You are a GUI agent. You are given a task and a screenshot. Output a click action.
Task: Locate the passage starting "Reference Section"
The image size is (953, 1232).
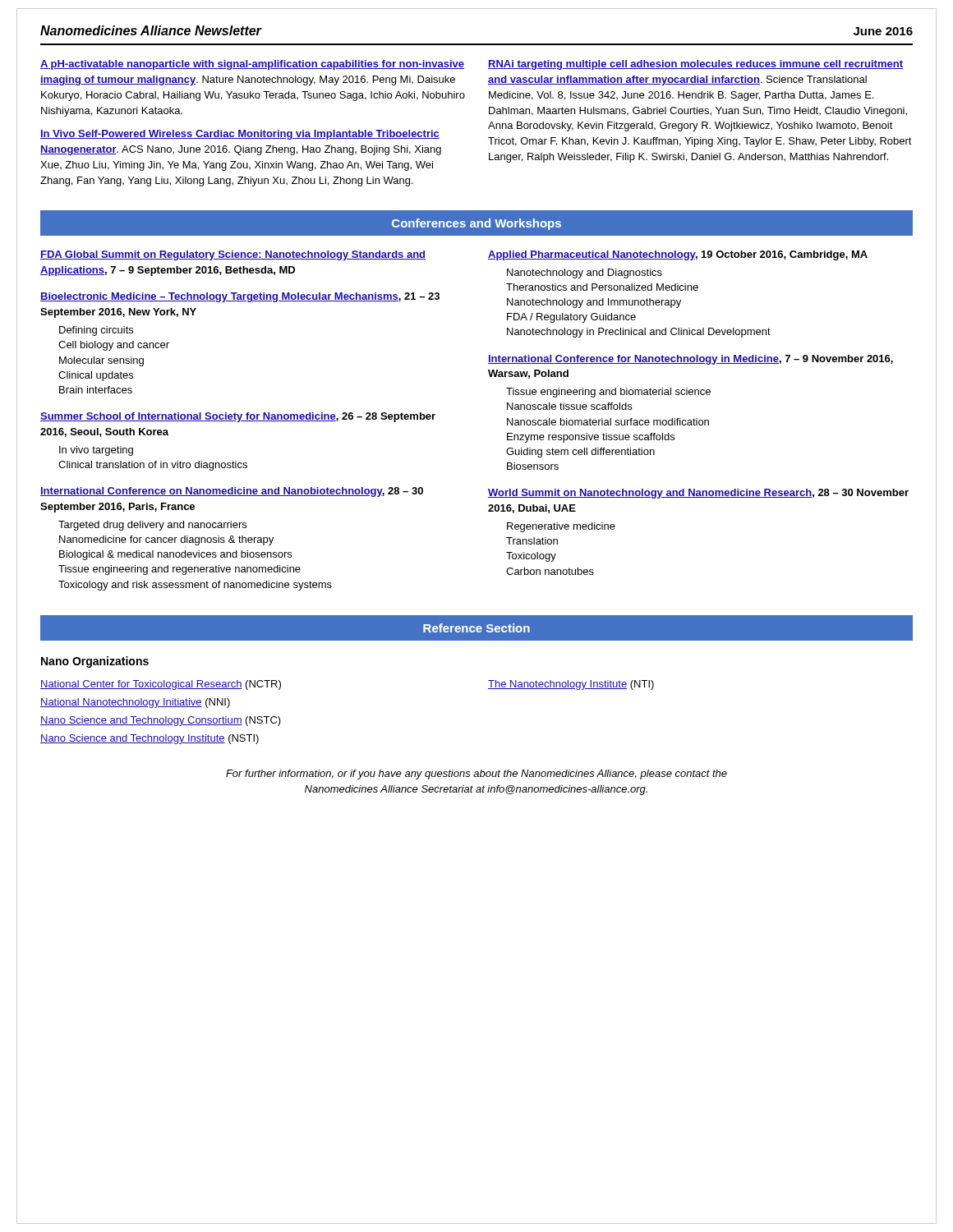476,628
